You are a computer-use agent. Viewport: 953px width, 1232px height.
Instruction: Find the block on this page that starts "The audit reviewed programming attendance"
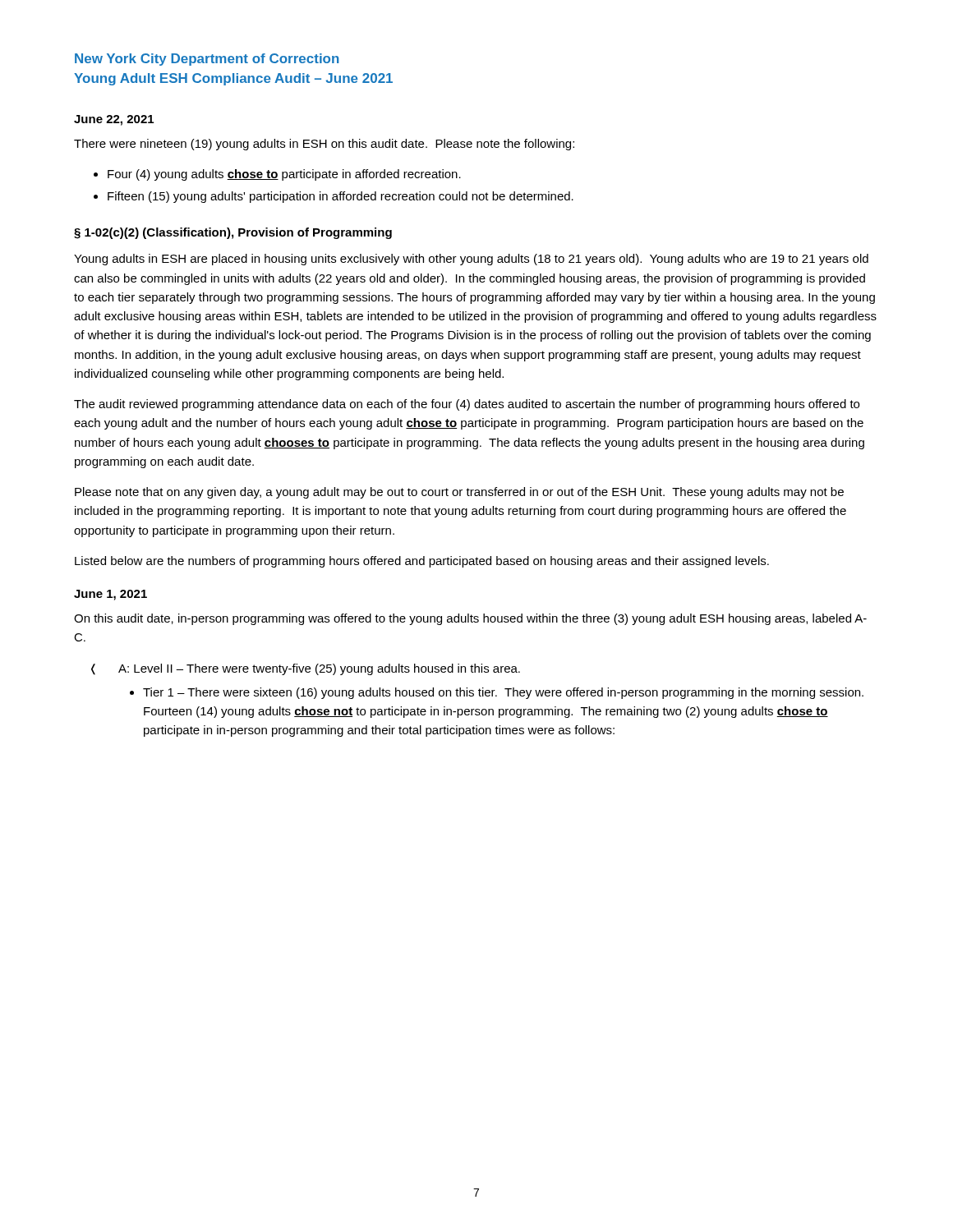(x=469, y=432)
